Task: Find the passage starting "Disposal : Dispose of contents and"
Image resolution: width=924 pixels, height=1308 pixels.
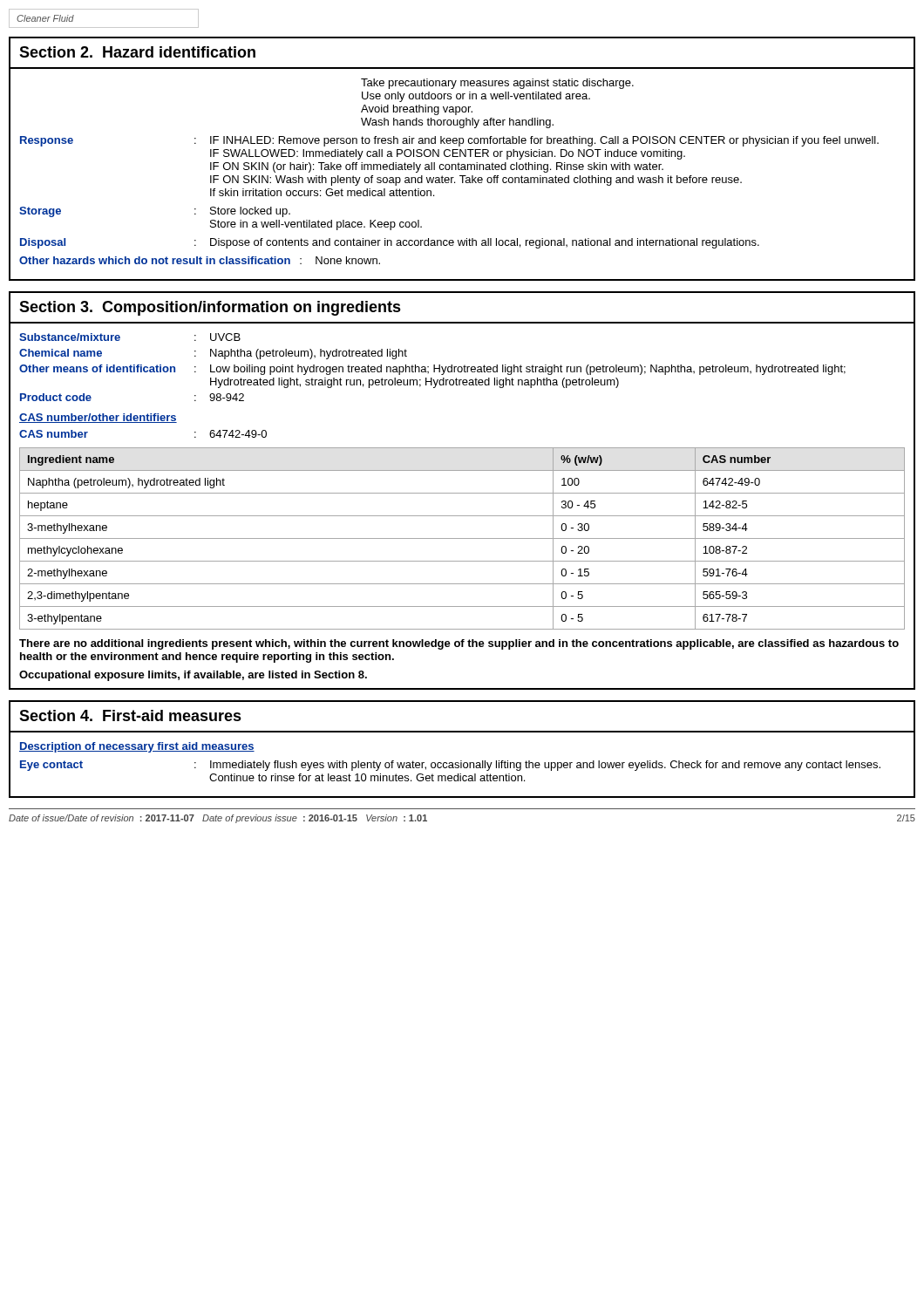Action: point(462,242)
